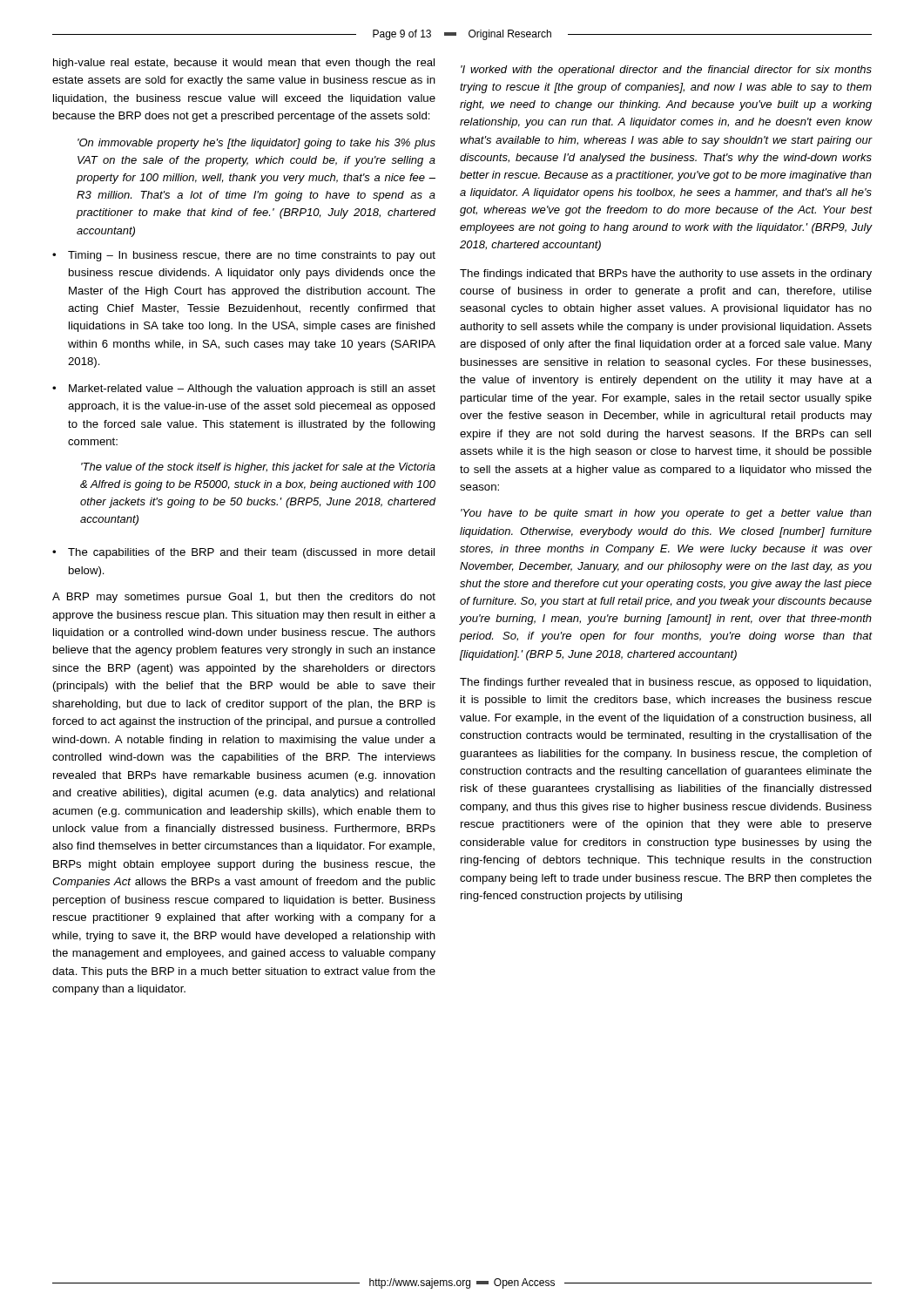Navigate to the element starting "'On immovable property he's [the liquidator]"
Screen dimensions: 1307x924
(256, 186)
